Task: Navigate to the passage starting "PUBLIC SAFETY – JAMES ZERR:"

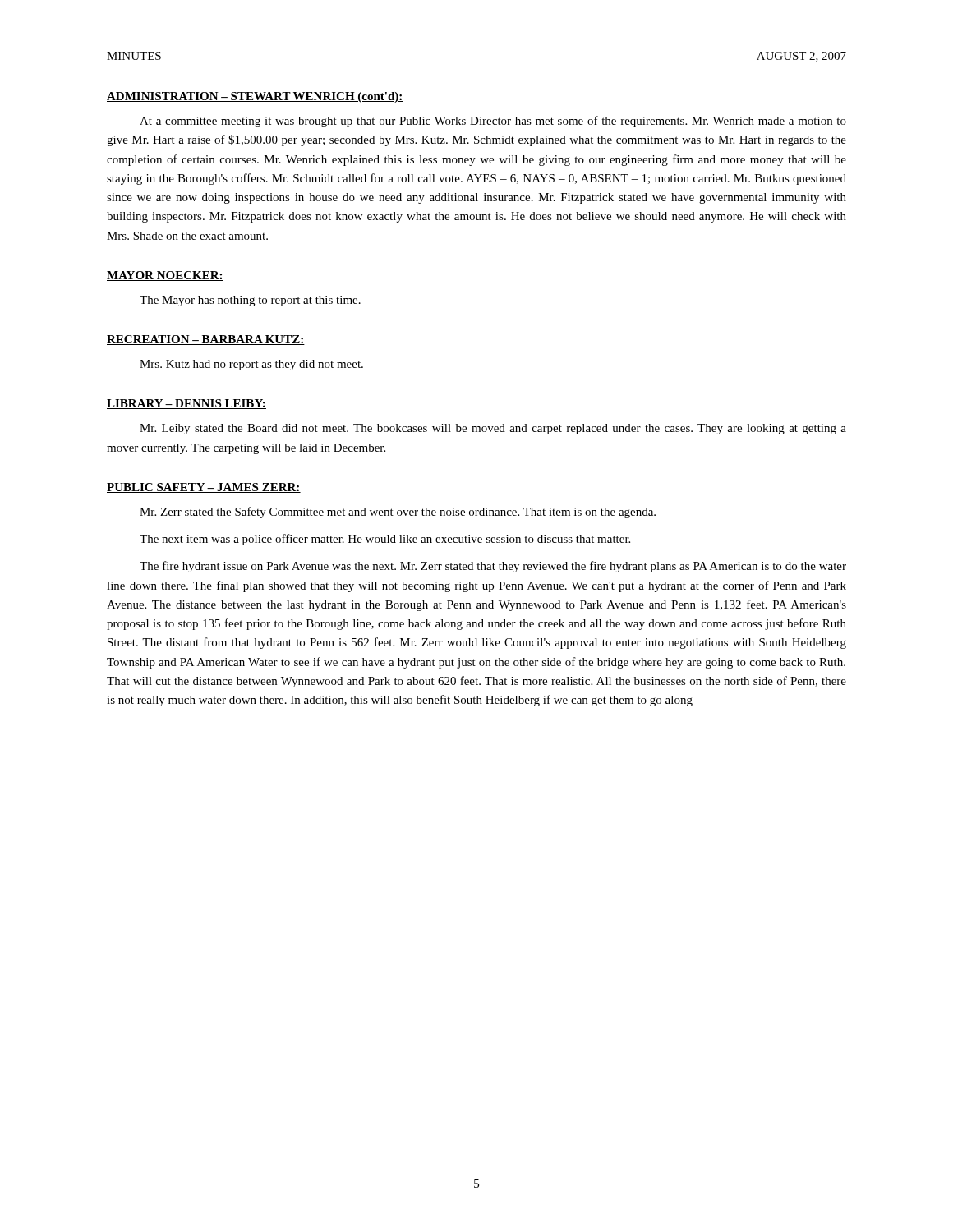Action: click(203, 487)
